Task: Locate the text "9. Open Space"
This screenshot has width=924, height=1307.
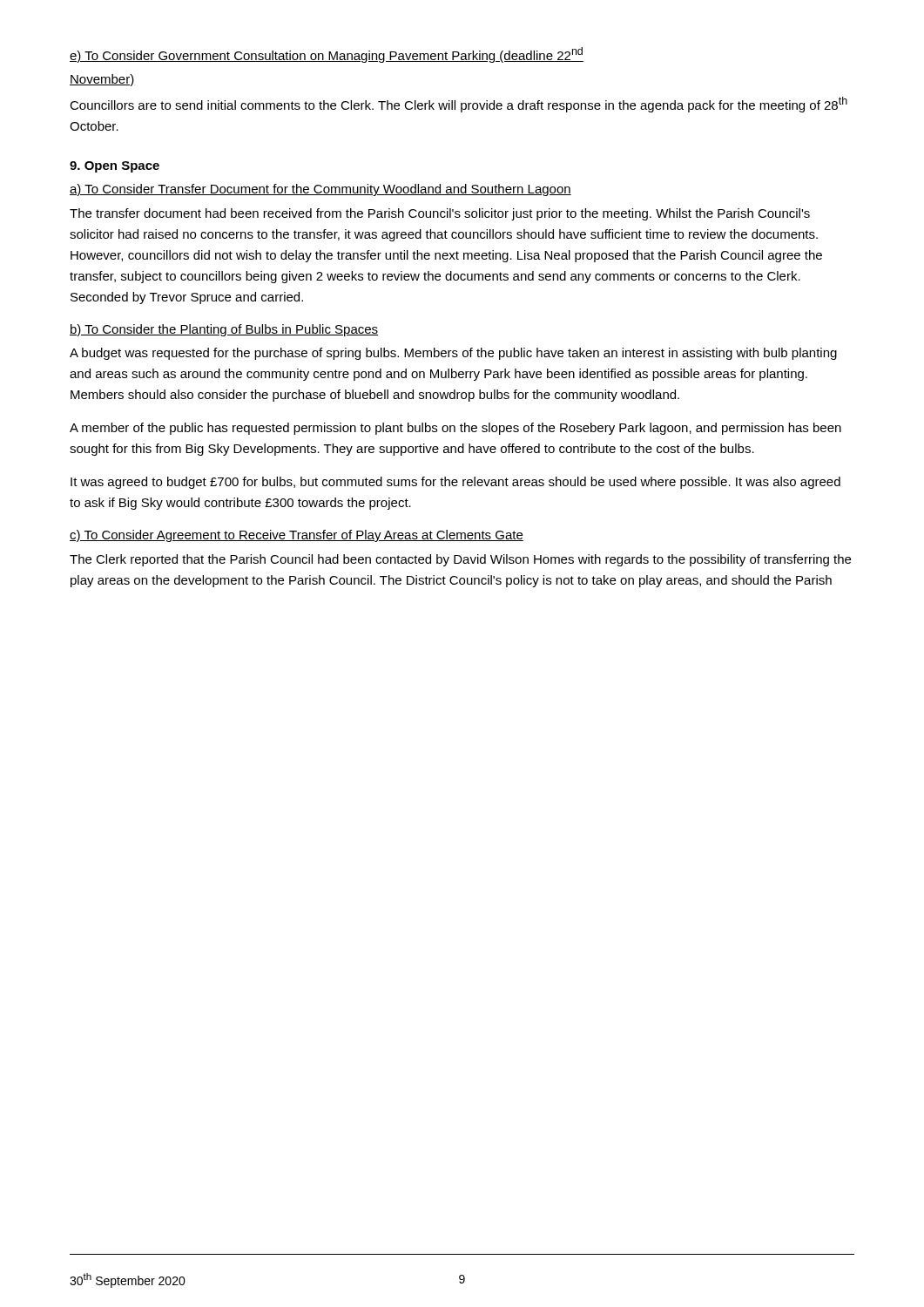Action: click(x=115, y=167)
